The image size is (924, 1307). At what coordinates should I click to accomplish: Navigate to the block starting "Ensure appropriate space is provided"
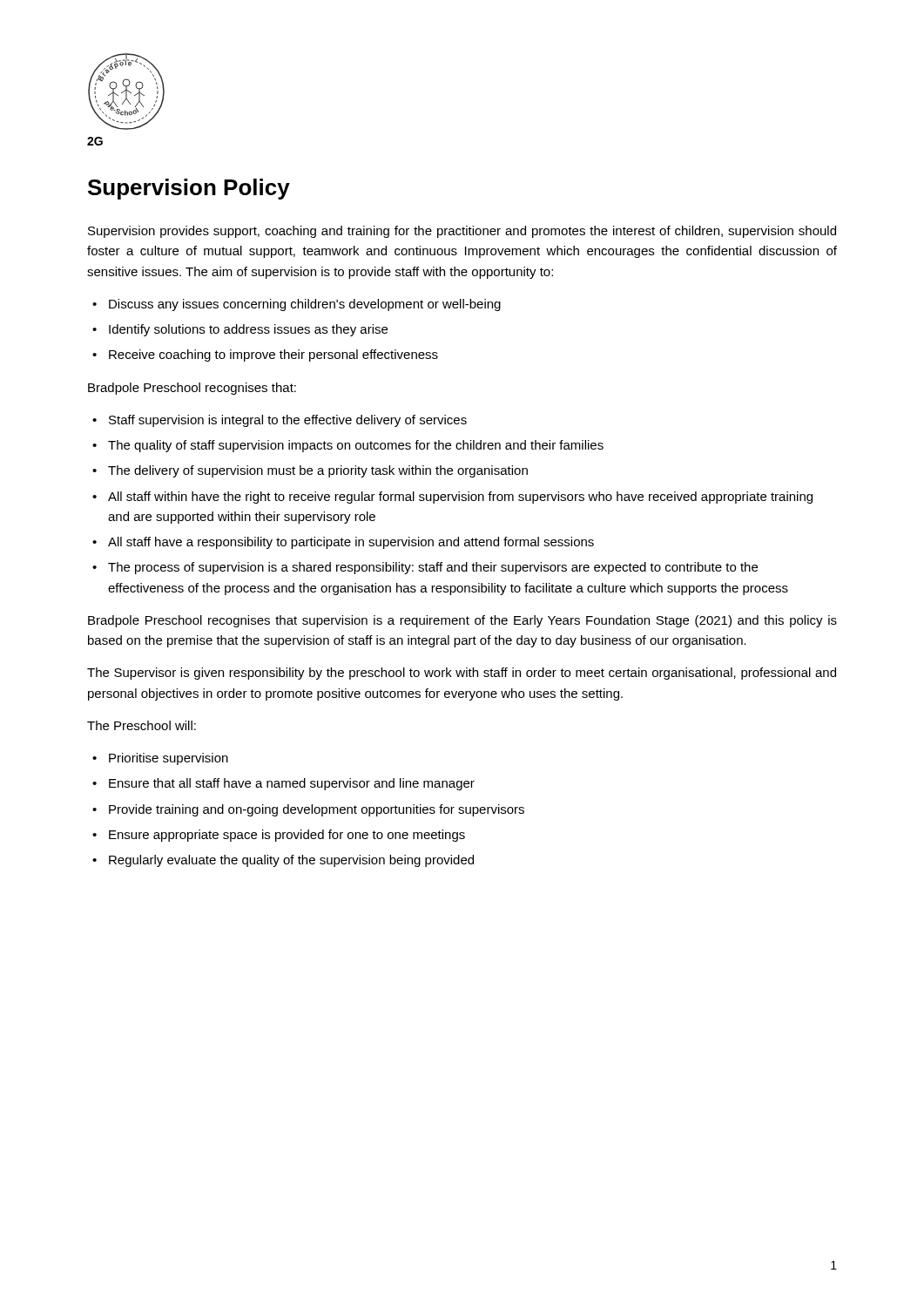287,834
